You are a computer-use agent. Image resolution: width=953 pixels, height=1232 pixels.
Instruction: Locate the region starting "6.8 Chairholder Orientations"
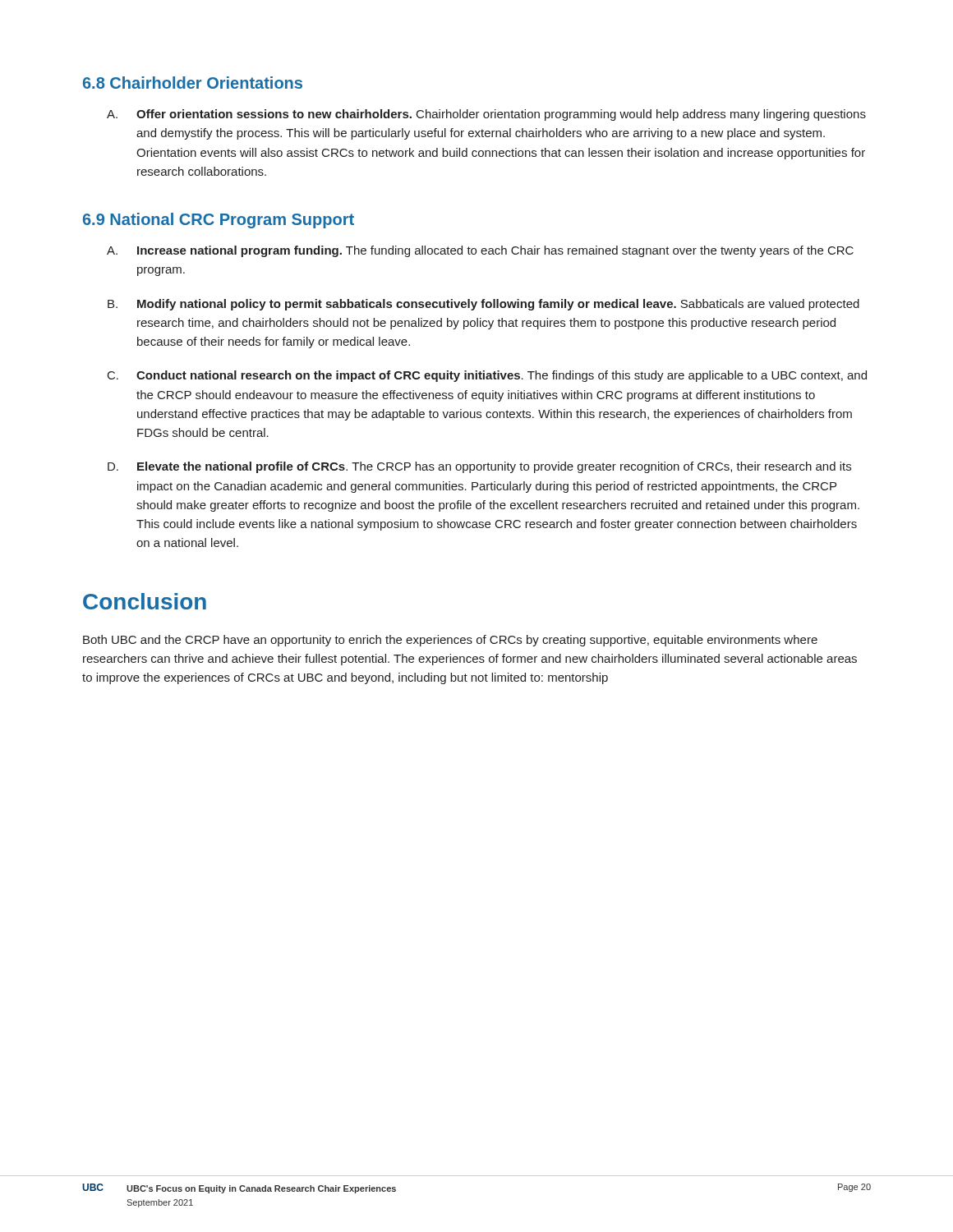(193, 83)
